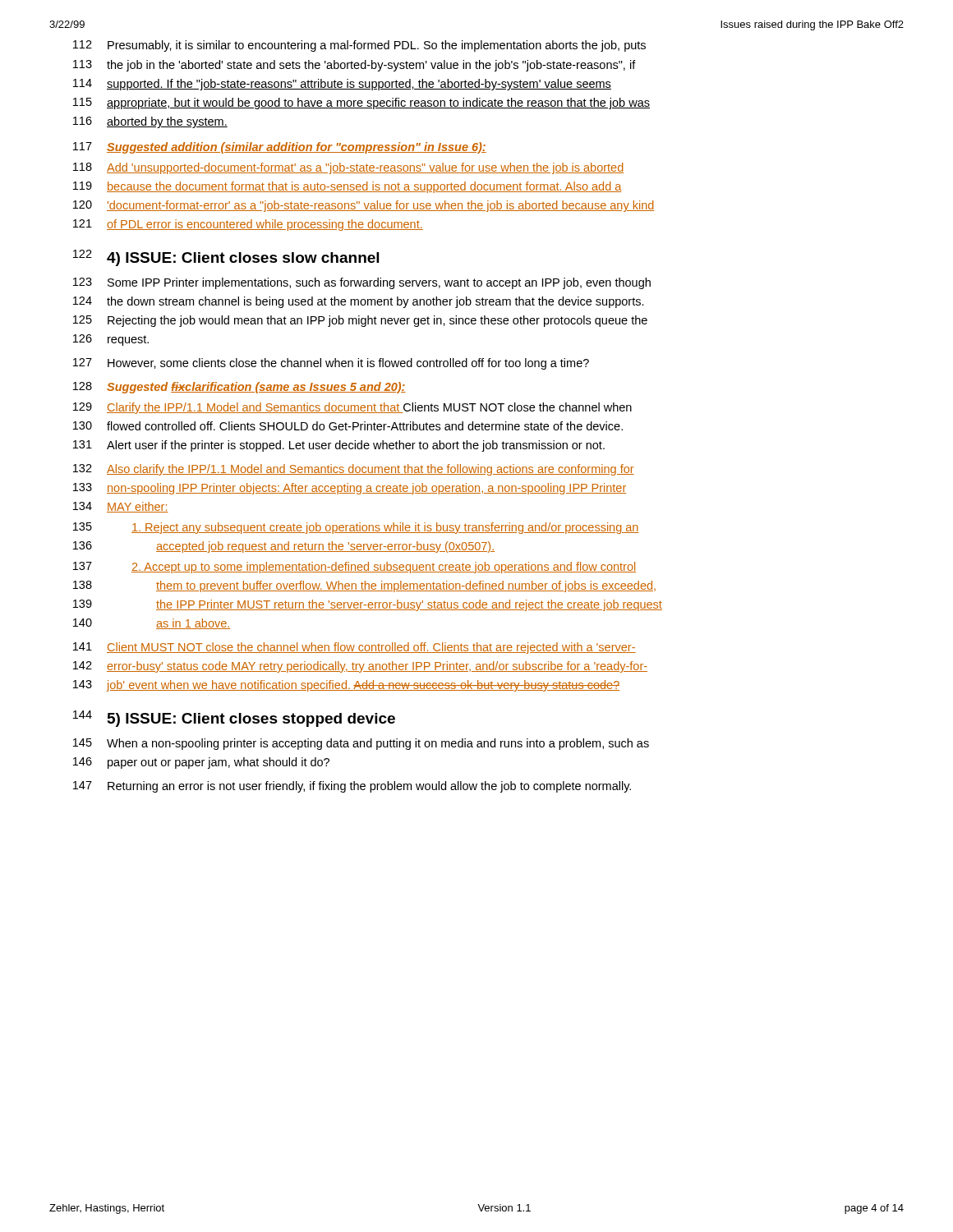This screenshot has width=953, height=1232.
Task: Point to the block starting "144 5) ISSUE: Client closes"
Action: (x=234, y=719)
